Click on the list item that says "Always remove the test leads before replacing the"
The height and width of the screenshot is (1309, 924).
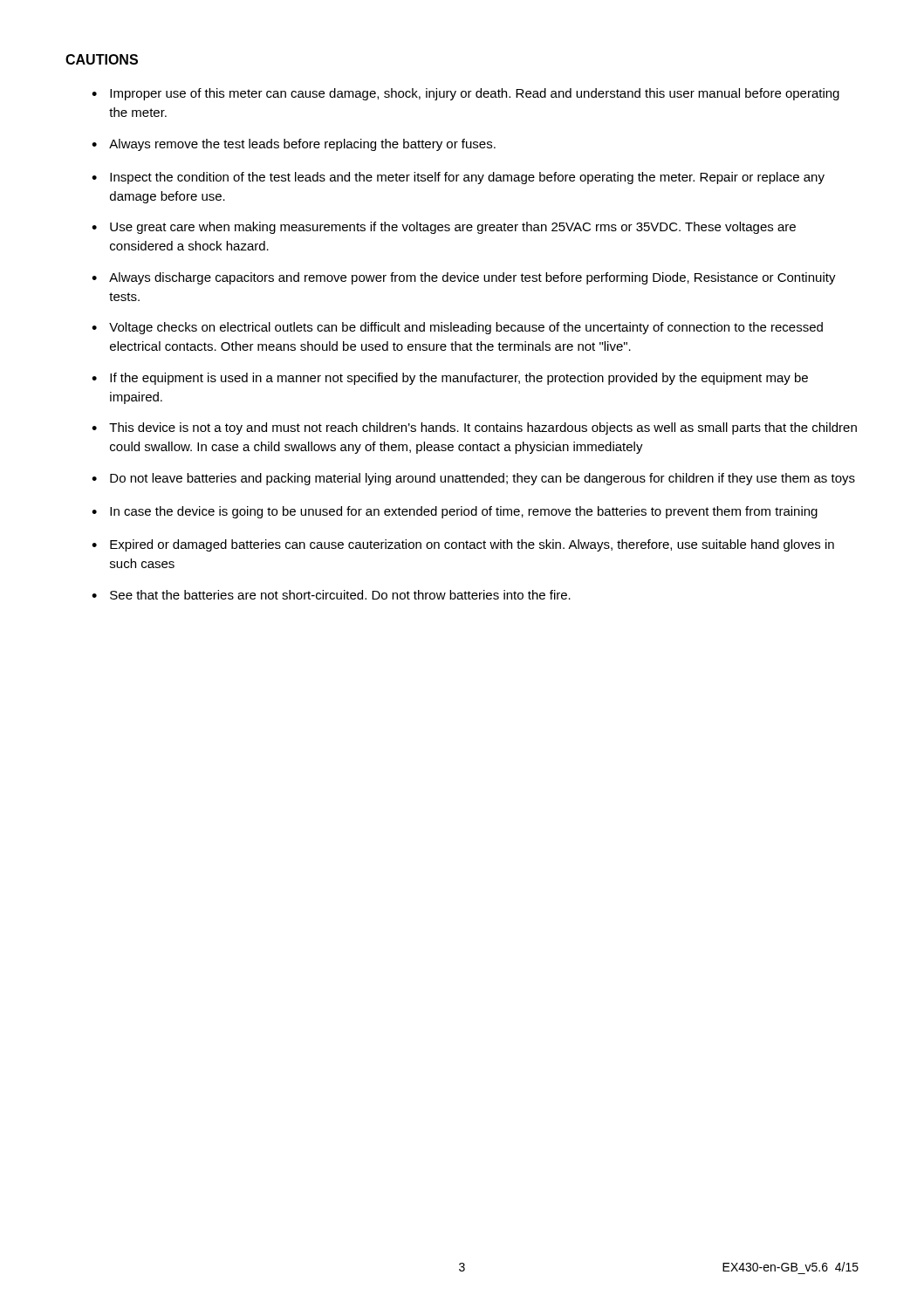pos(484,143)
